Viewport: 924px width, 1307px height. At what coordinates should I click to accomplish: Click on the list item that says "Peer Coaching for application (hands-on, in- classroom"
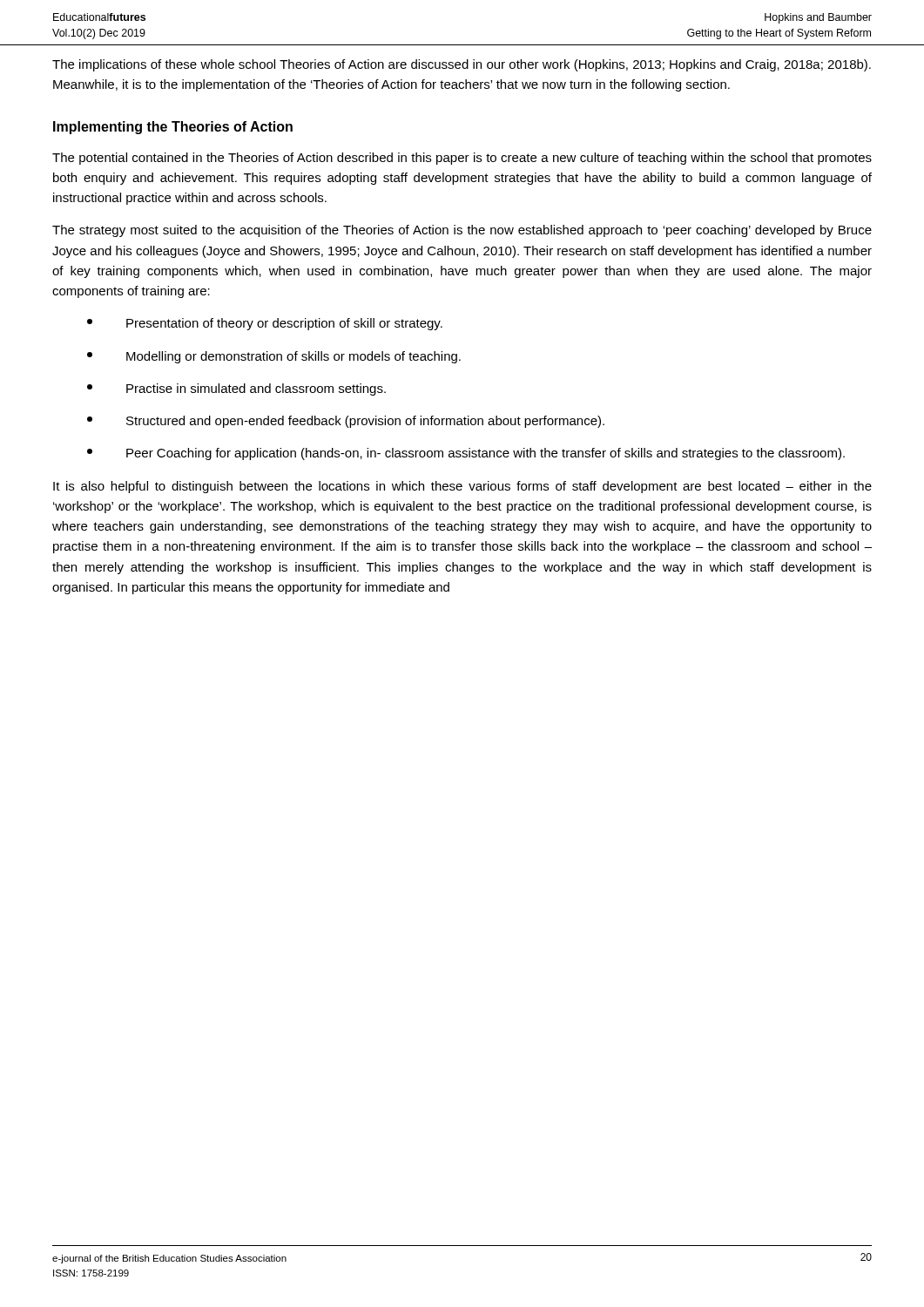(x=466, y=453)
